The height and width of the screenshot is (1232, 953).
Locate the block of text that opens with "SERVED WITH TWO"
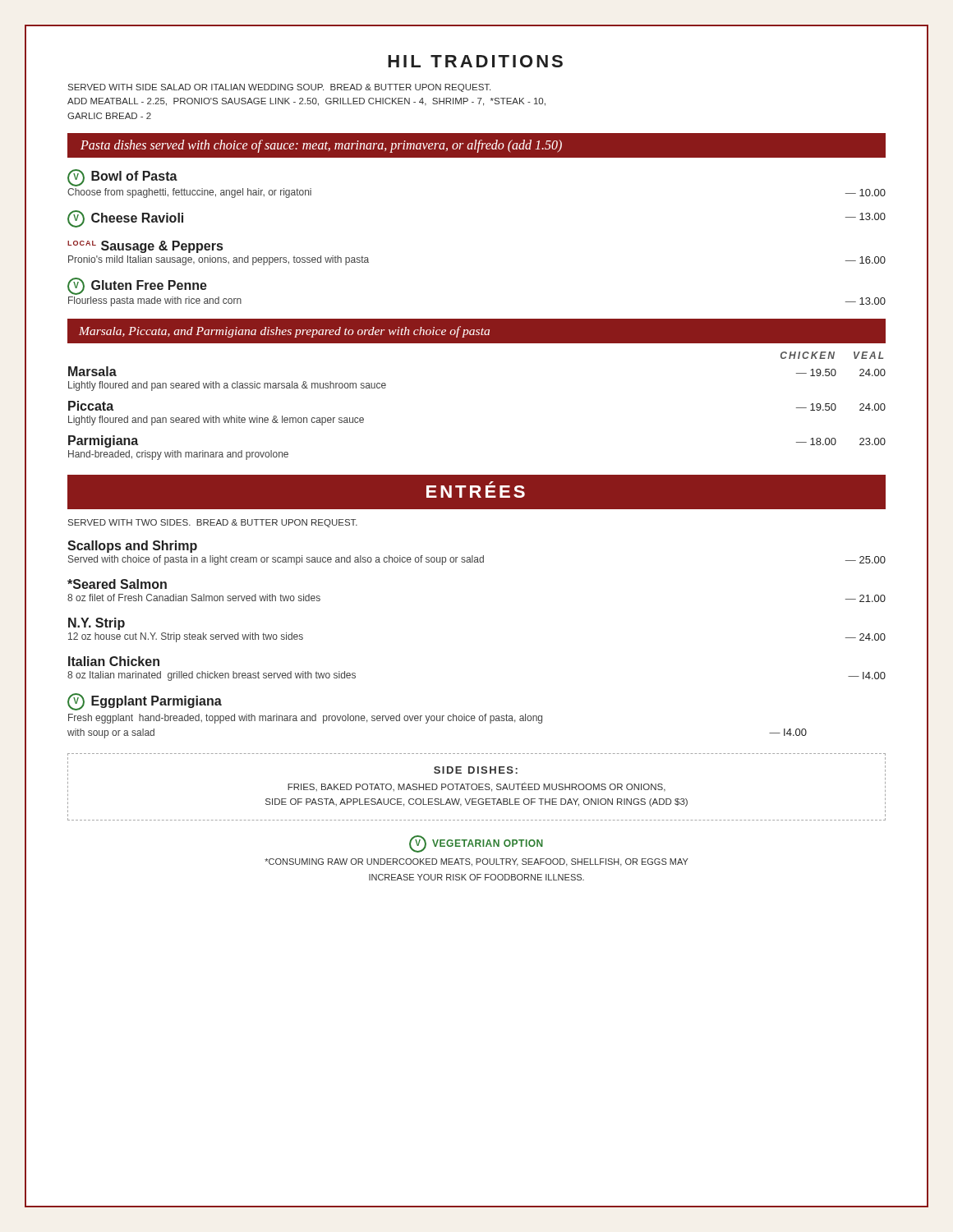(213, 522)
